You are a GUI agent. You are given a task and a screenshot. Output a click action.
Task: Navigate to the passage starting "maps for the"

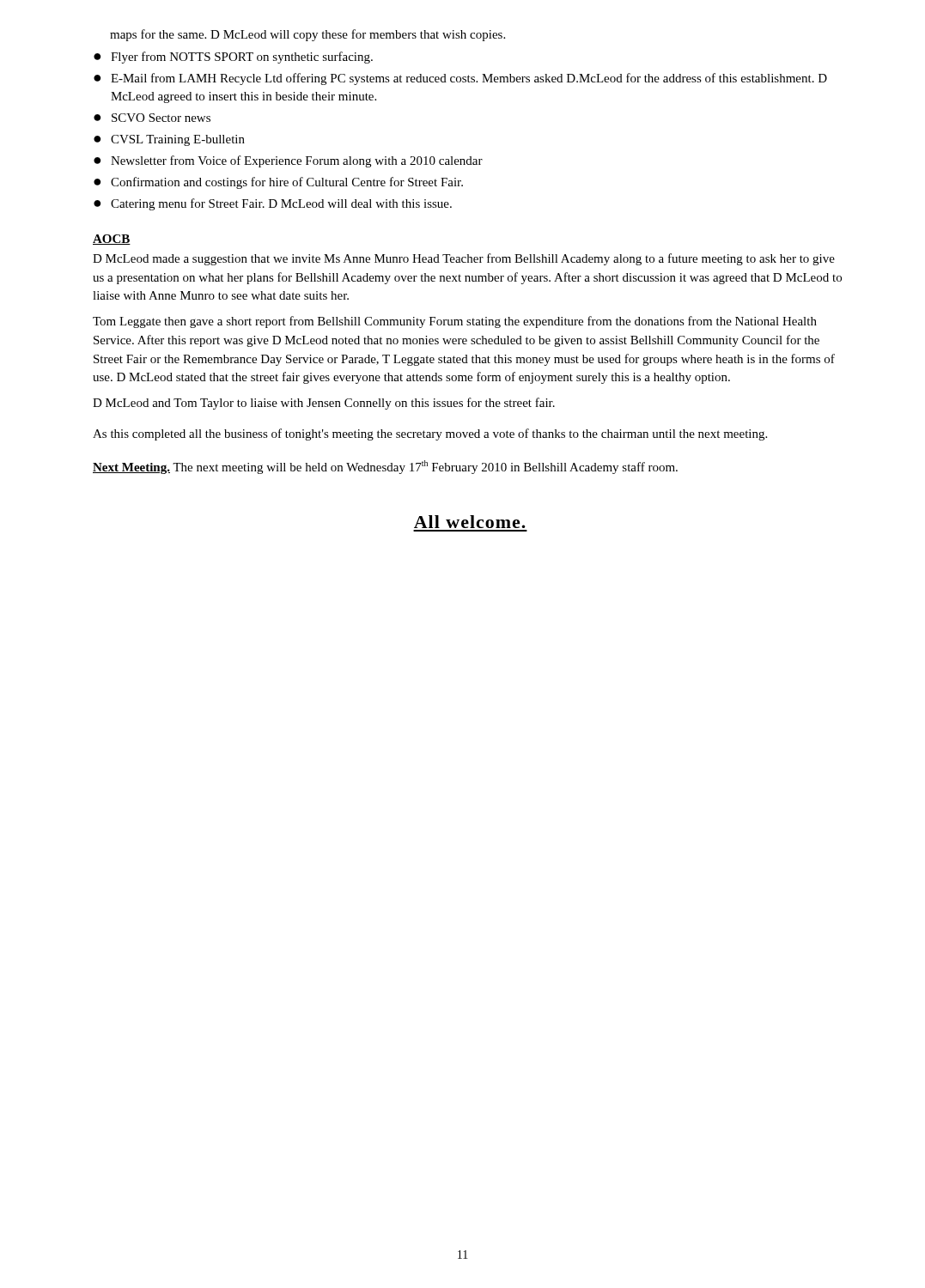308,34
